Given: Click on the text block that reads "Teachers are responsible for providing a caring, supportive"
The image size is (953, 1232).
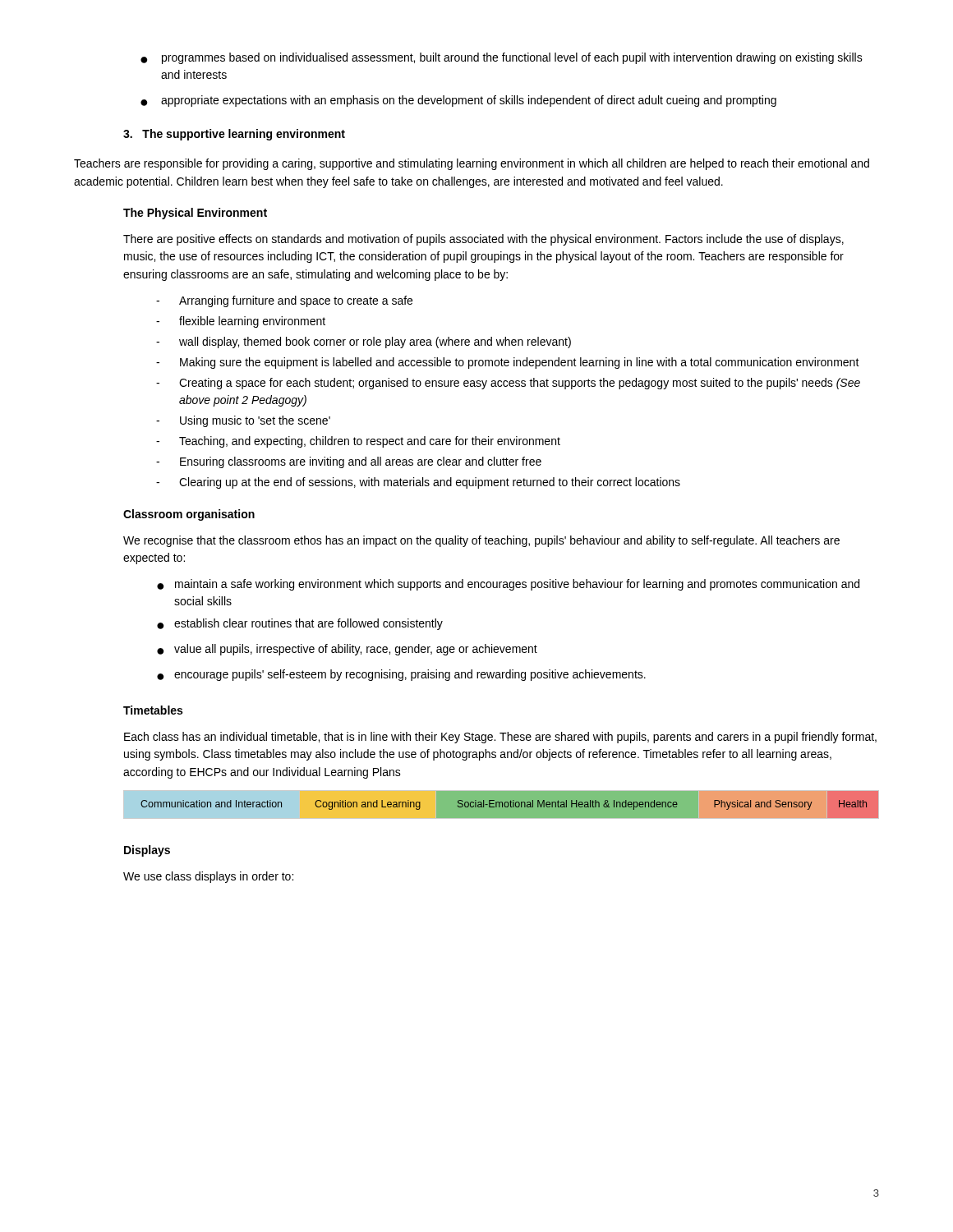Looking at the screenshot, I should pyautogui.click(x=472, y=173).
